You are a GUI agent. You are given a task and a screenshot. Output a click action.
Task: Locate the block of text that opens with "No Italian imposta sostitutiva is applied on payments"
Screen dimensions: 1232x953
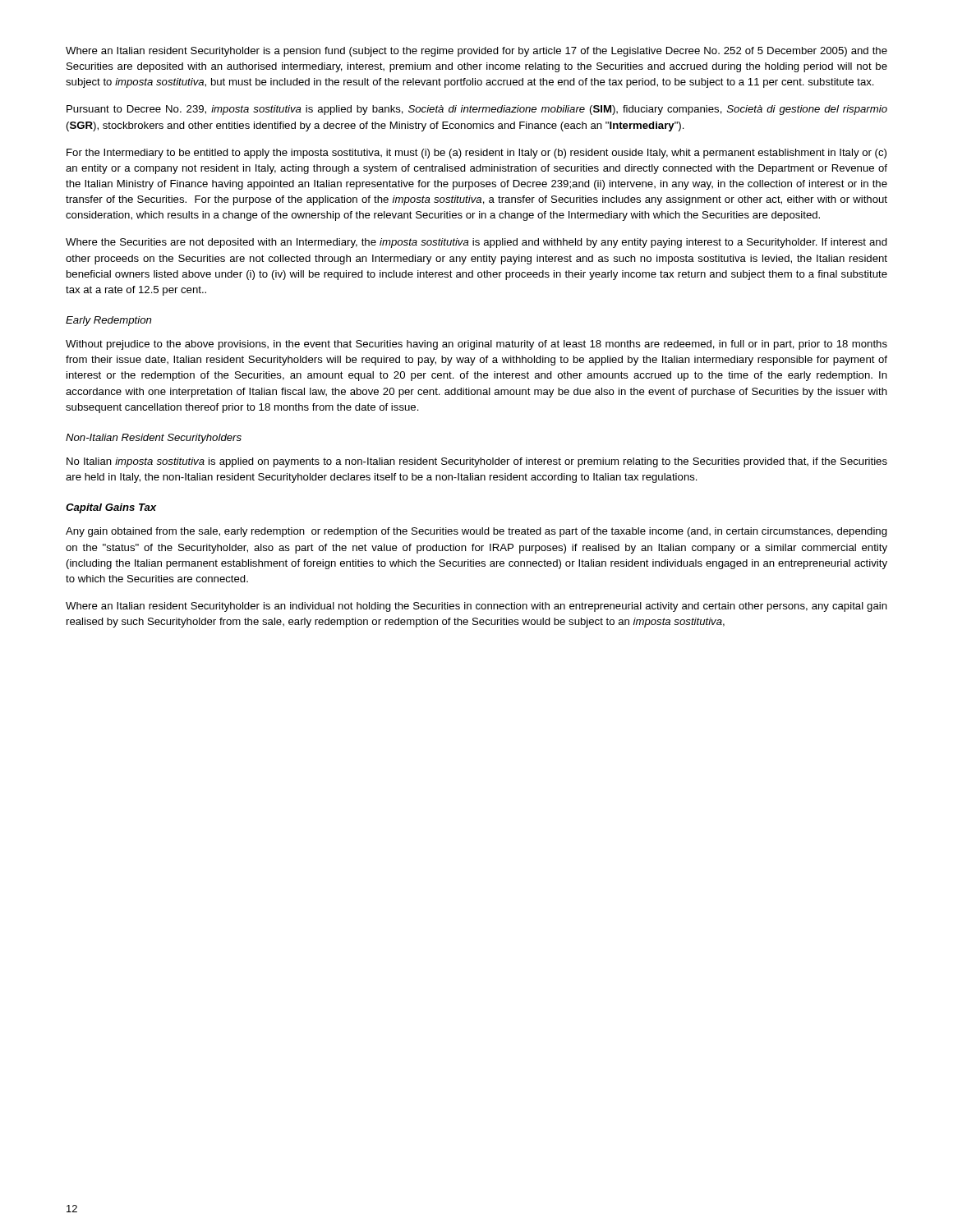[476, 469]
